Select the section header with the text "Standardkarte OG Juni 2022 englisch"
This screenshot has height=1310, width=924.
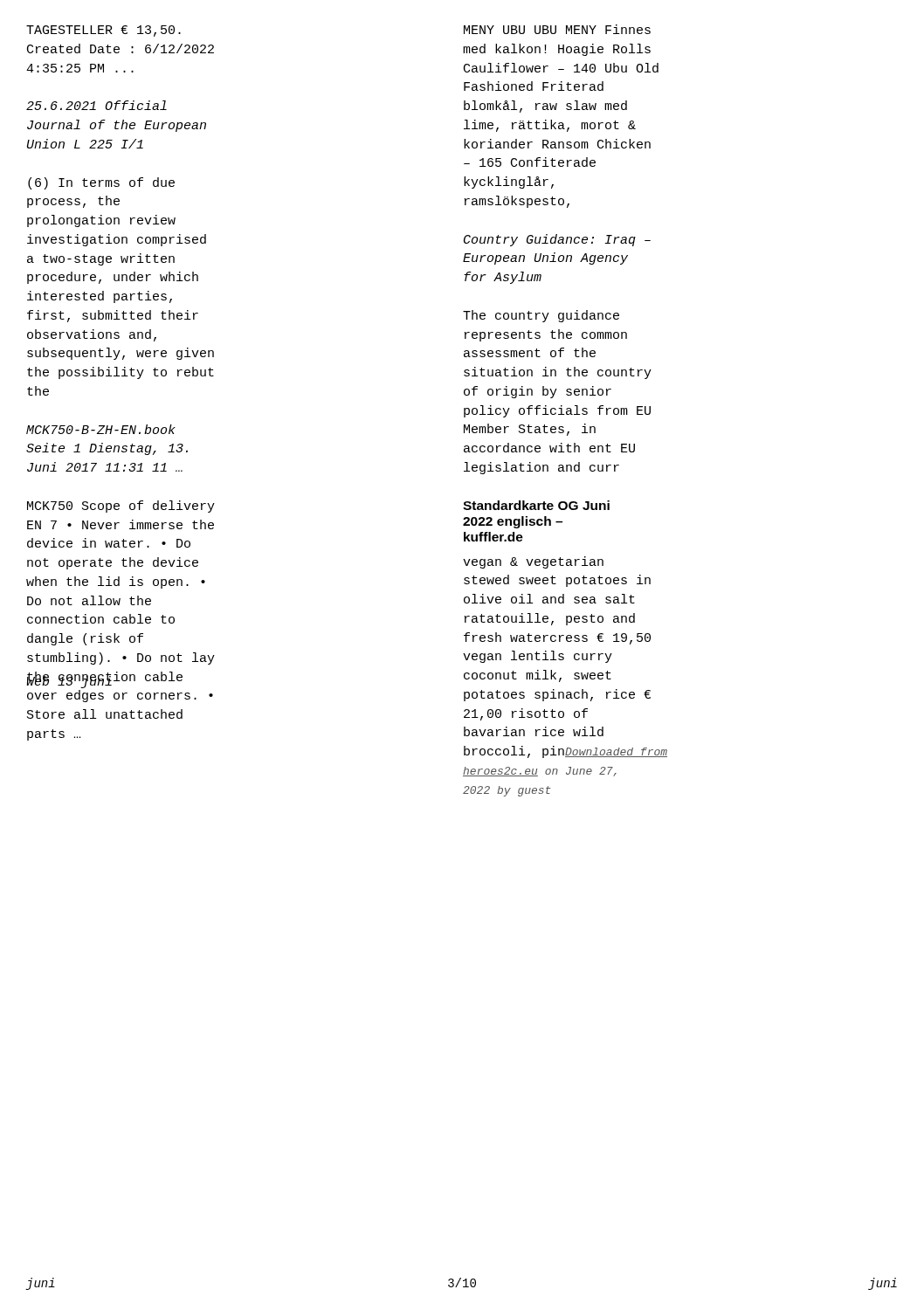(x=537, y=521)
